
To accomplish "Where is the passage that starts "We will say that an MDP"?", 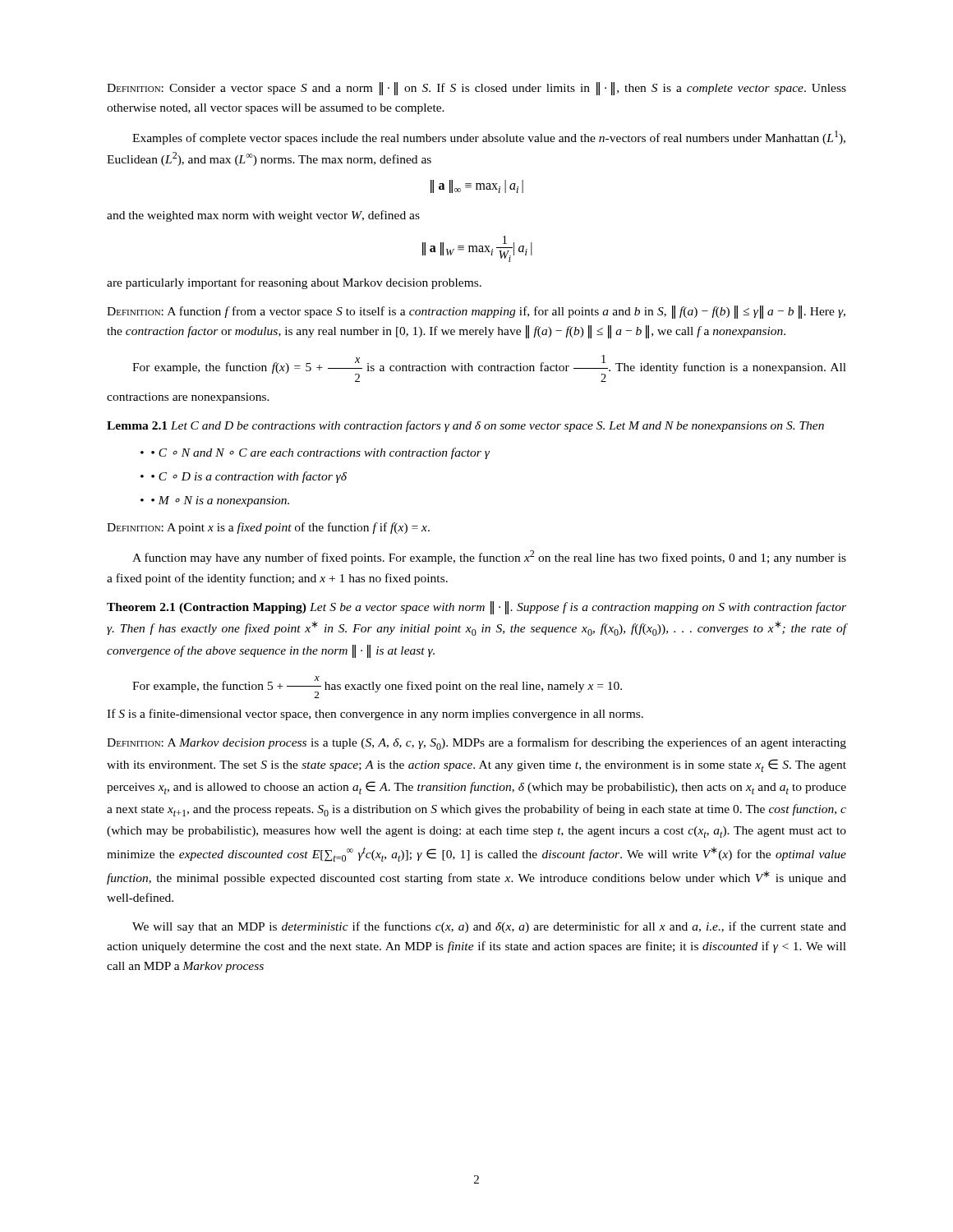I will (476, 946).
